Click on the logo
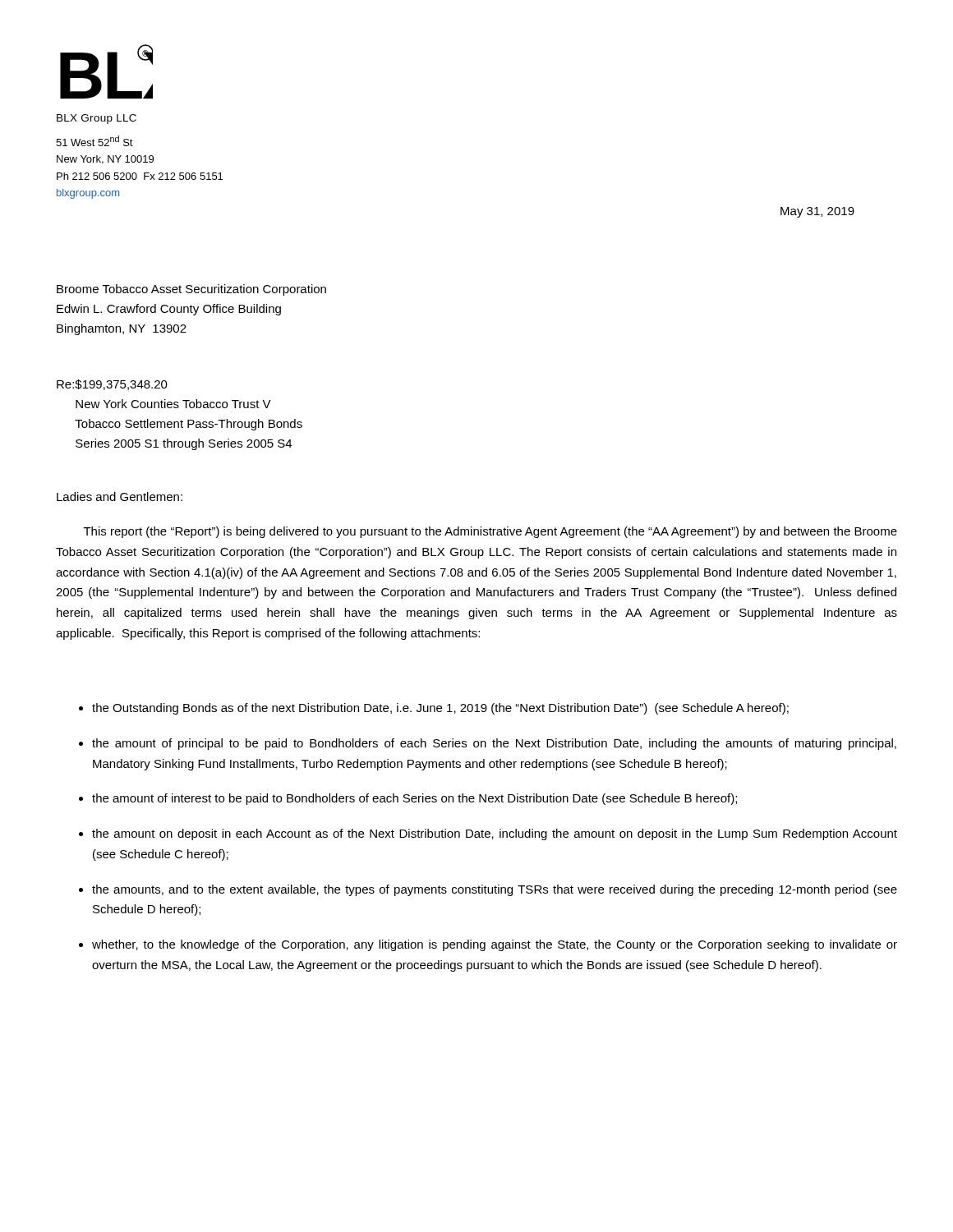 point(140,120)
